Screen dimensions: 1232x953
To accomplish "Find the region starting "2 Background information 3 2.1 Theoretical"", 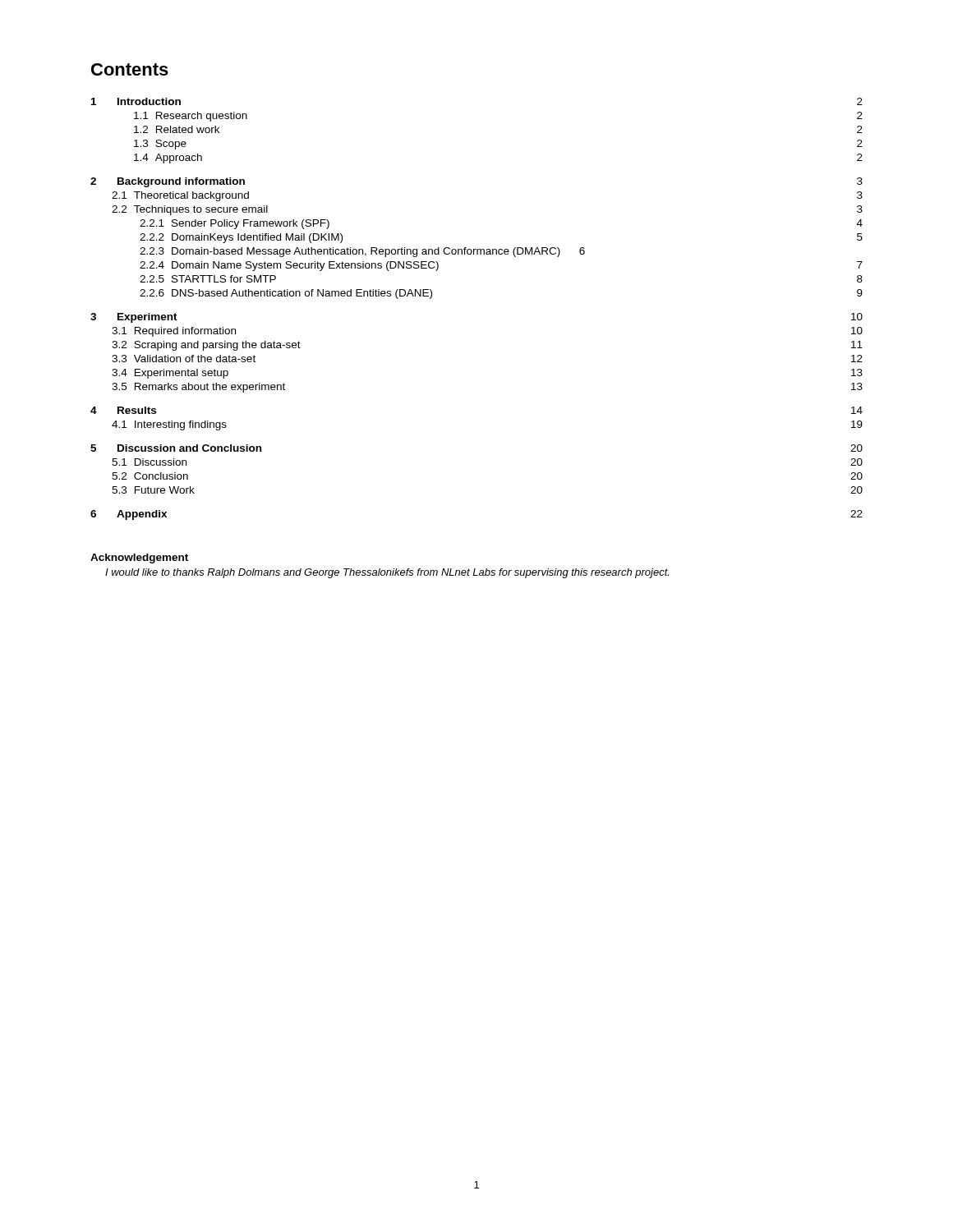I will (x=476, y=237).
